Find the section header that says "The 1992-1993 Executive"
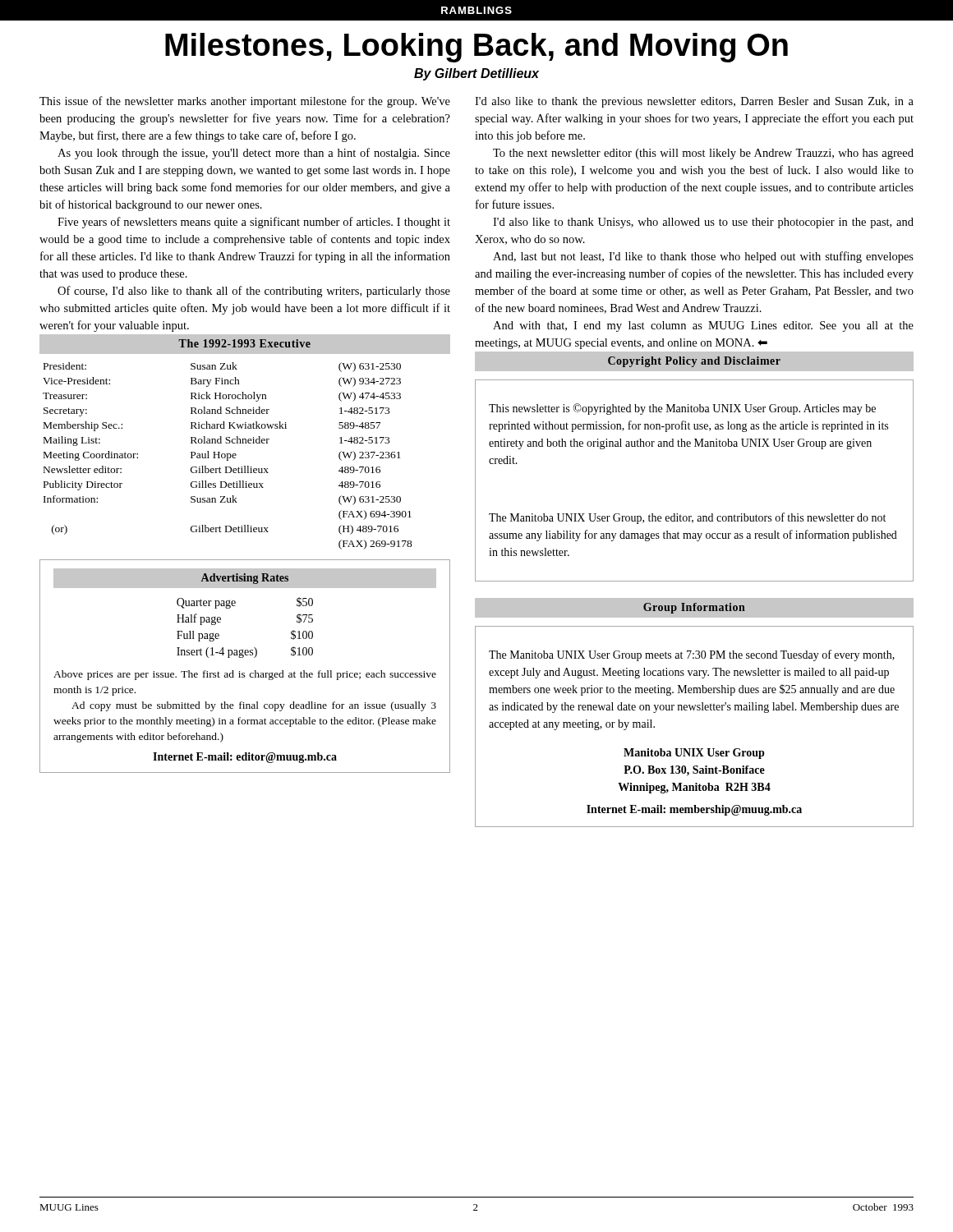The image size is (953, 1232). click(245, 344)
